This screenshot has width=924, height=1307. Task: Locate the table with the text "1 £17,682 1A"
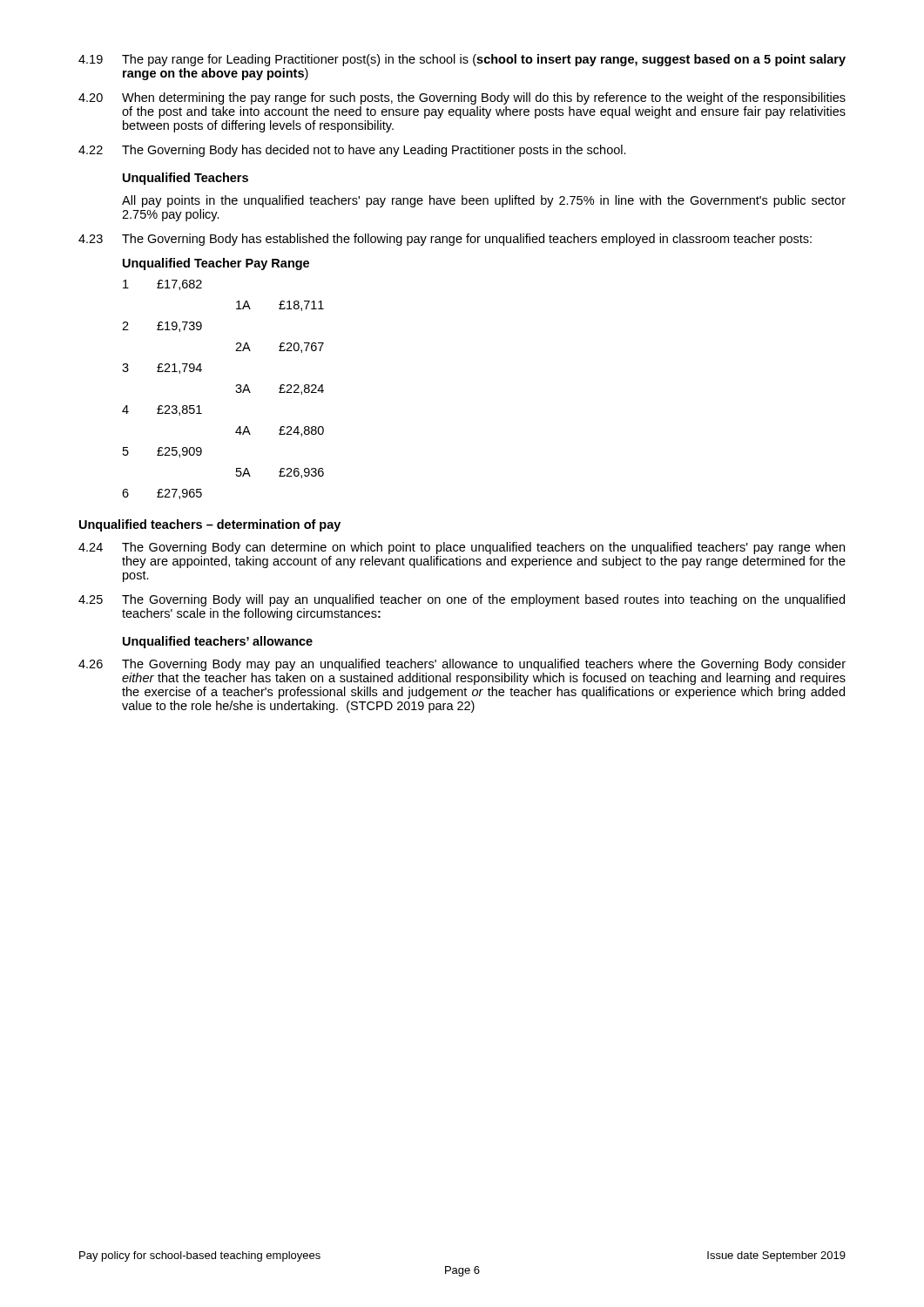point(484,392)
